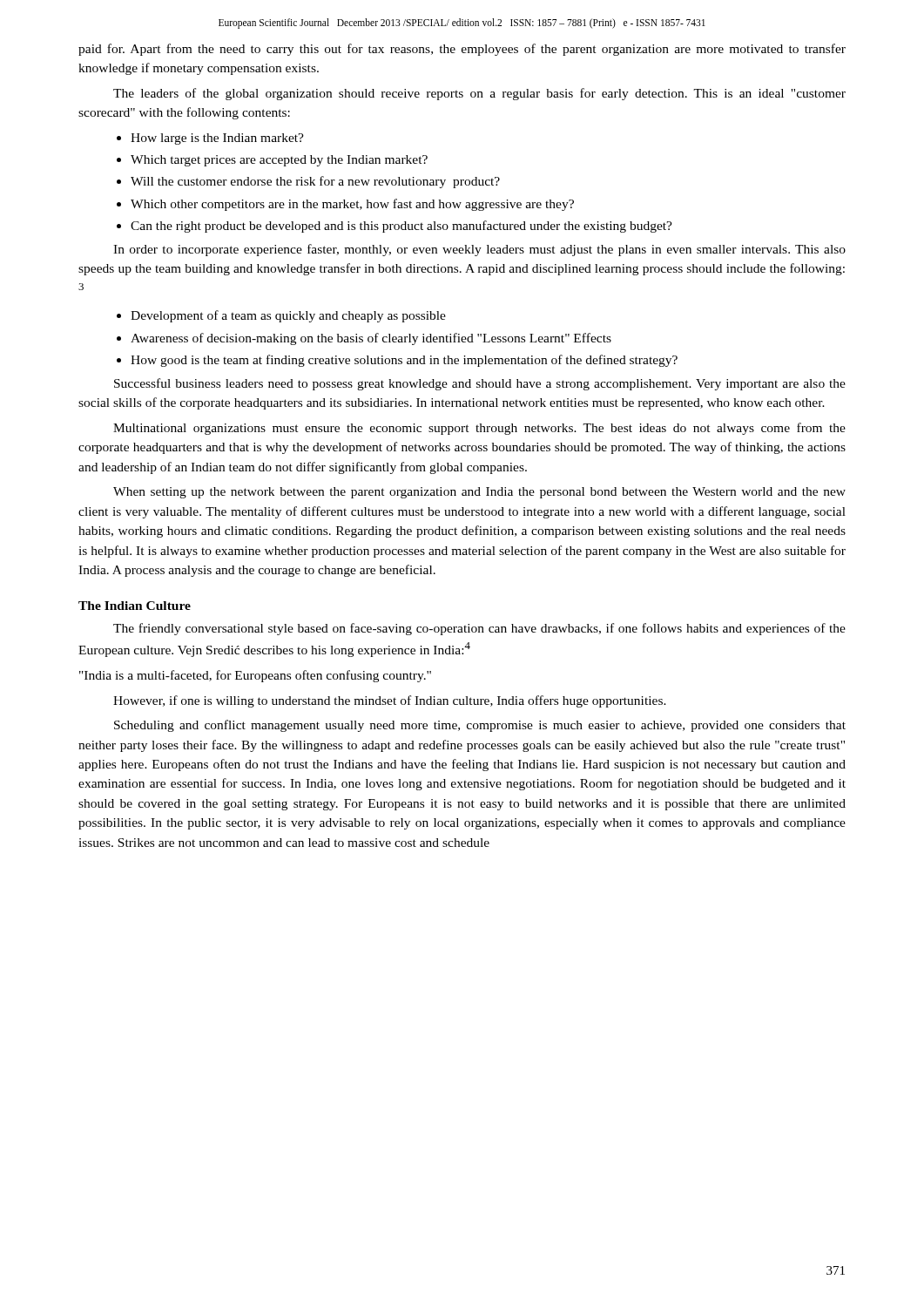Click the passage that begins "Which other competitors"

(353, 203)
